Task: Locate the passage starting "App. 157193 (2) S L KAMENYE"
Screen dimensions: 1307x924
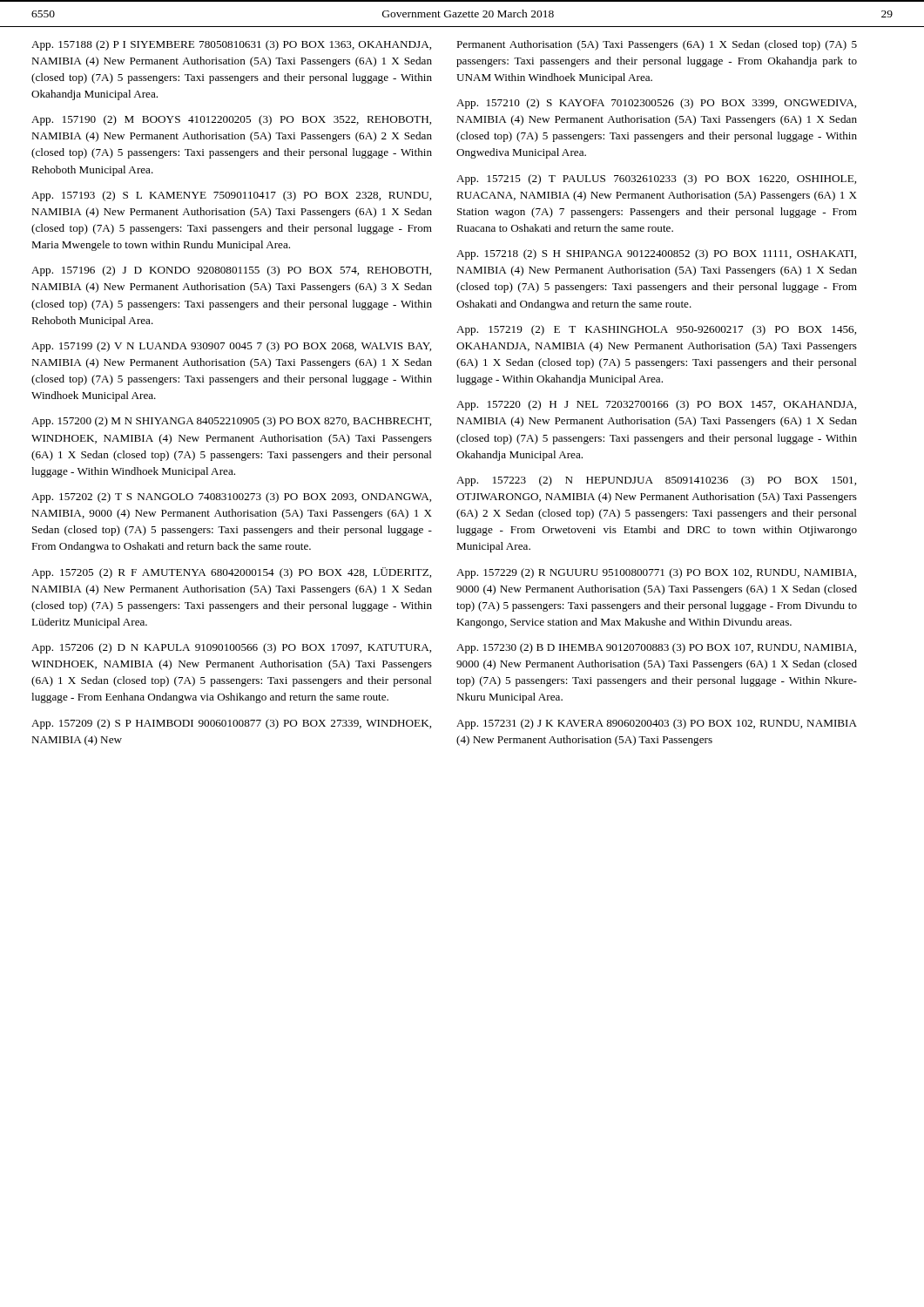Action: point(232,220)
